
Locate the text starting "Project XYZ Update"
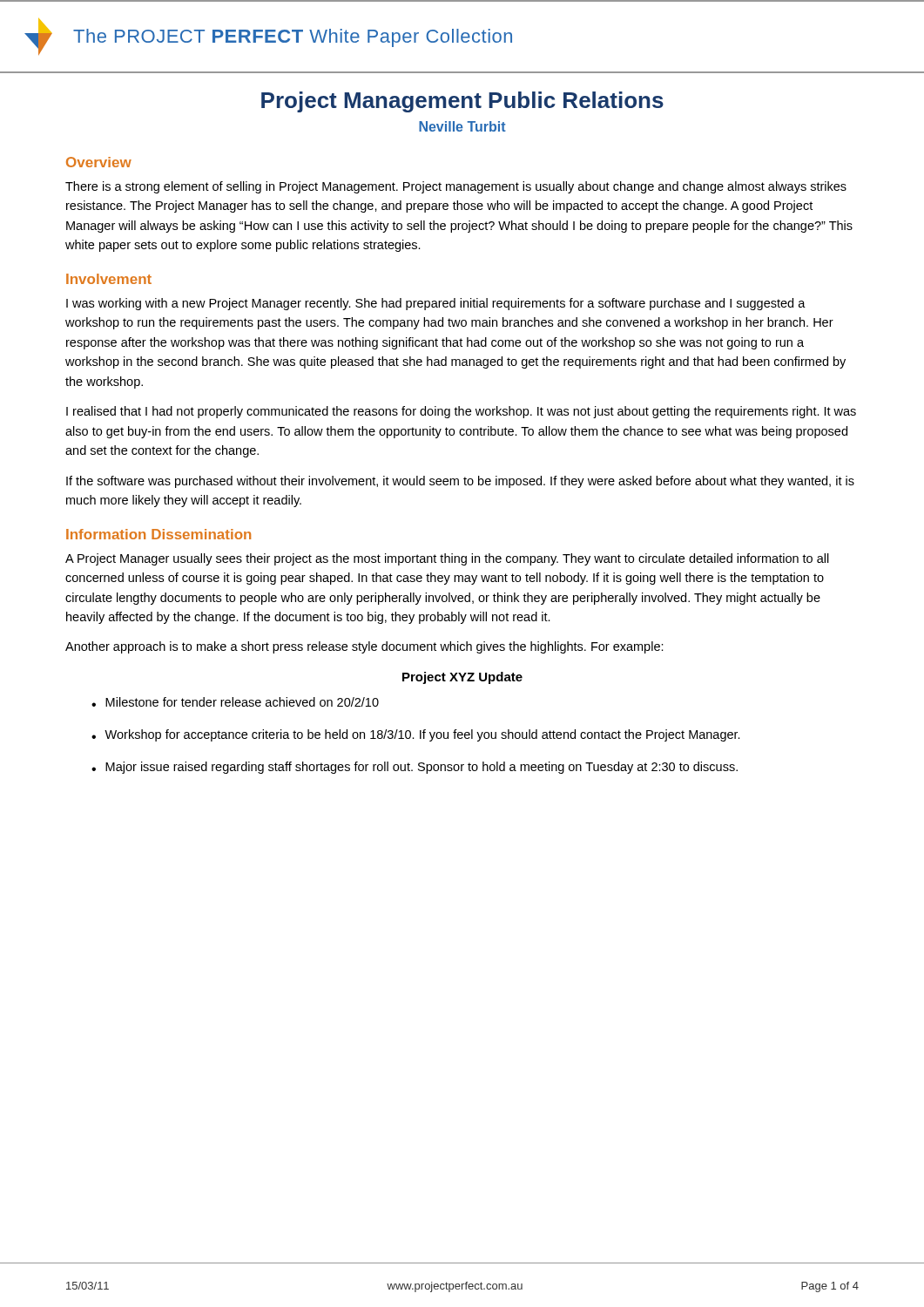(462, 677)
